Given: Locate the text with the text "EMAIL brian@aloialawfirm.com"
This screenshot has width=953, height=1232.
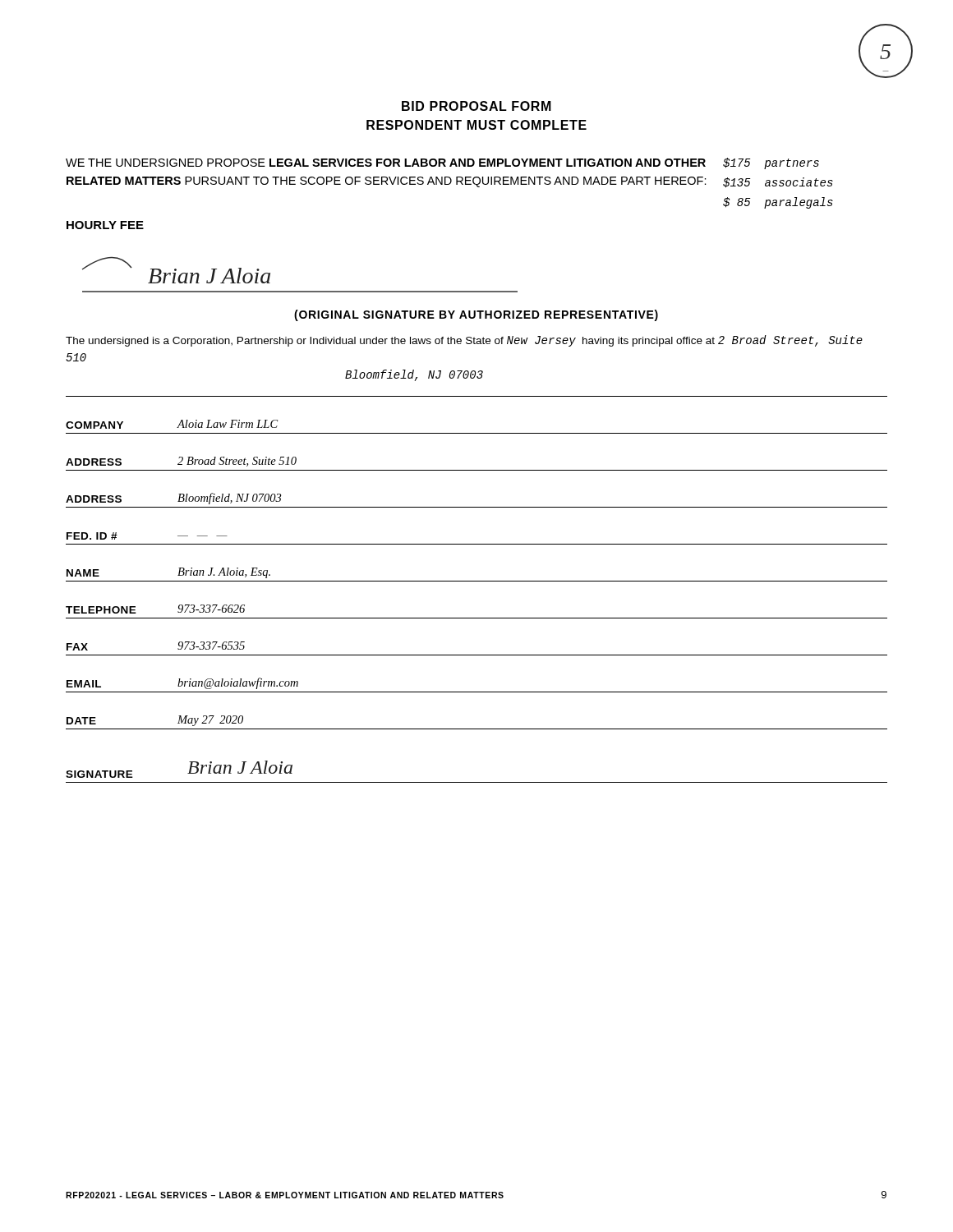Looking at the screenshot, I should [476, 683].
